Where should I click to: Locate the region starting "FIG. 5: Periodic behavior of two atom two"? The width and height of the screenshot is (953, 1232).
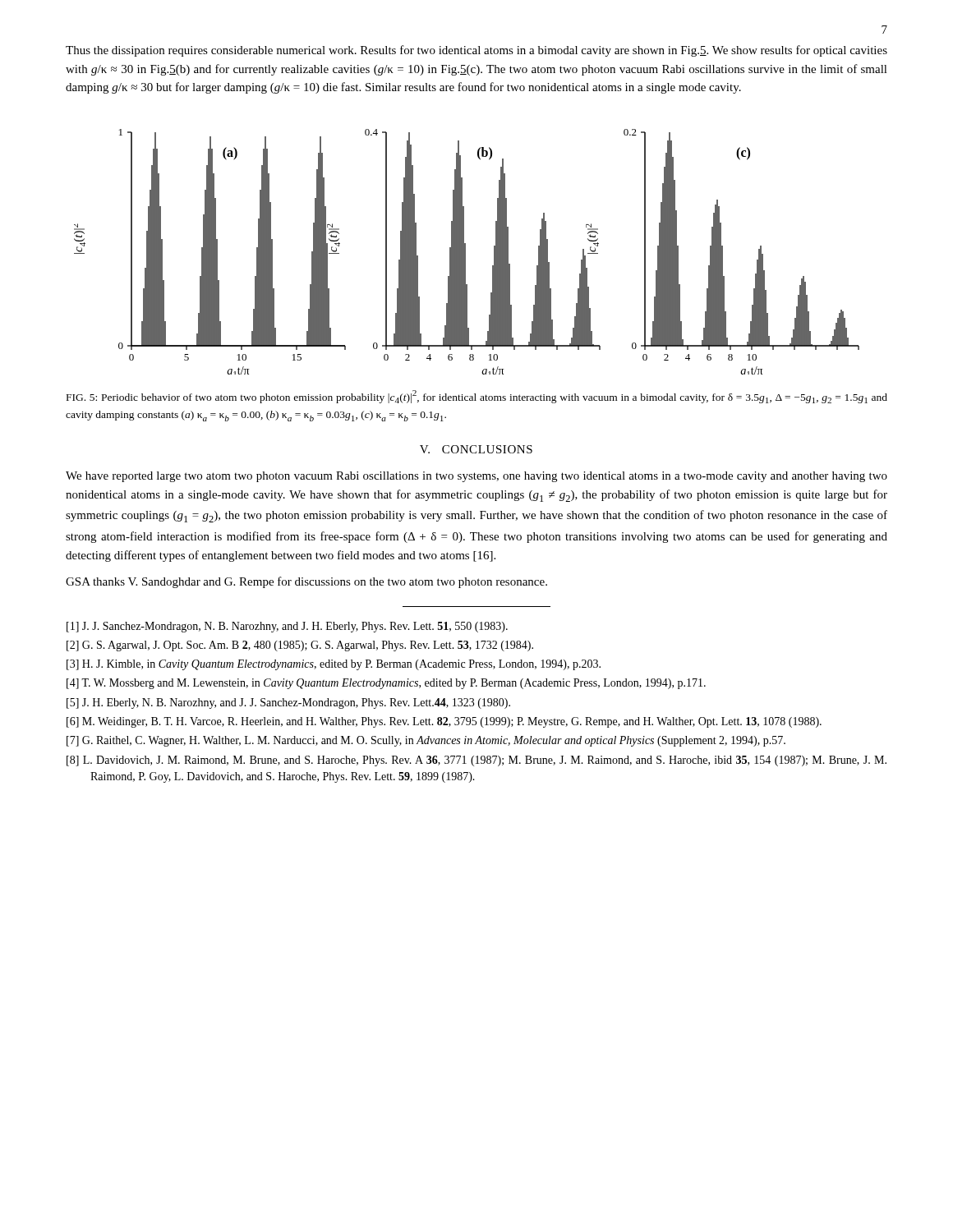tap(476, 405)
